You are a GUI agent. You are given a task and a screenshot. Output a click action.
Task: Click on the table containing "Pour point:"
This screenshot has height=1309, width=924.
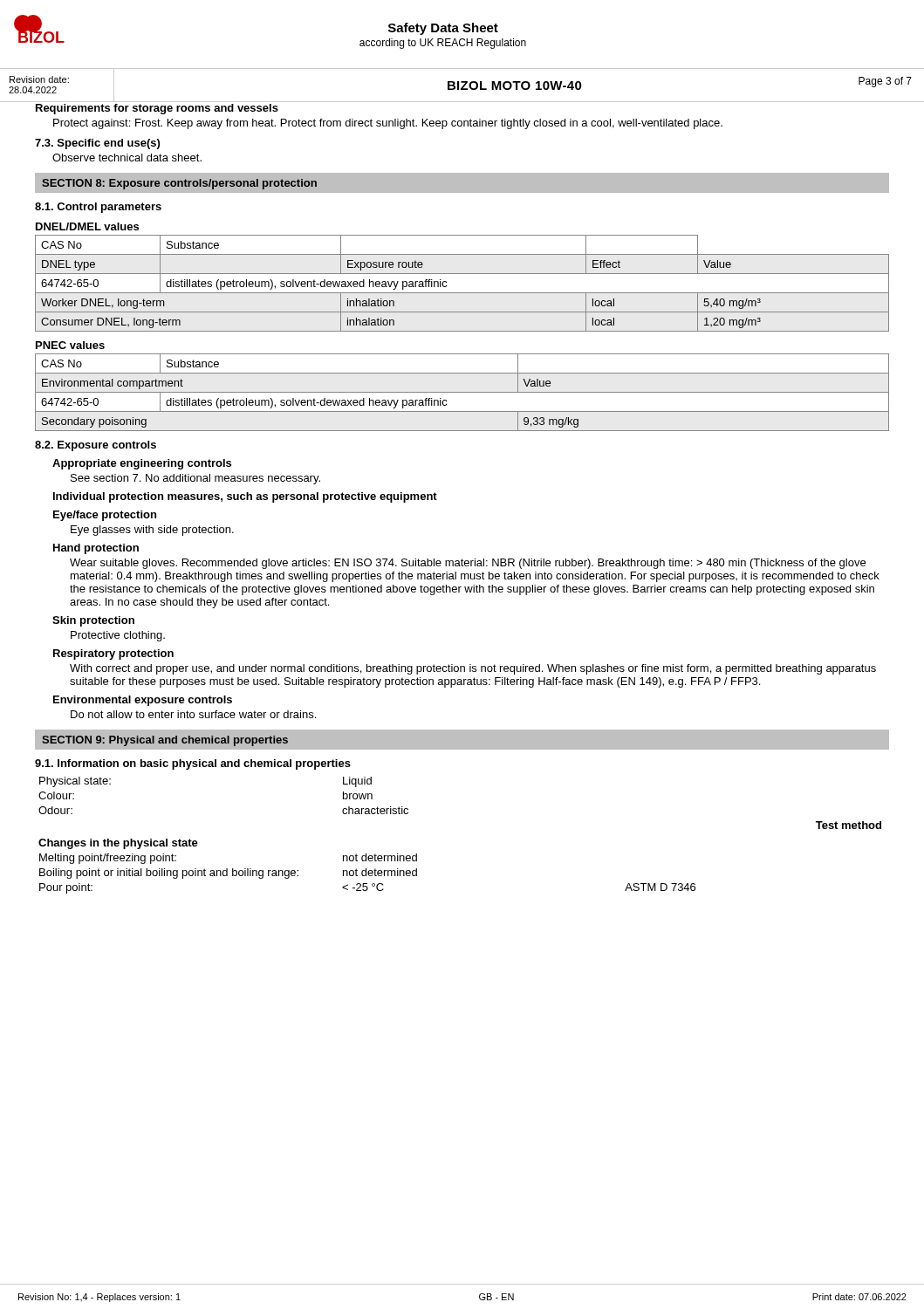462,834
